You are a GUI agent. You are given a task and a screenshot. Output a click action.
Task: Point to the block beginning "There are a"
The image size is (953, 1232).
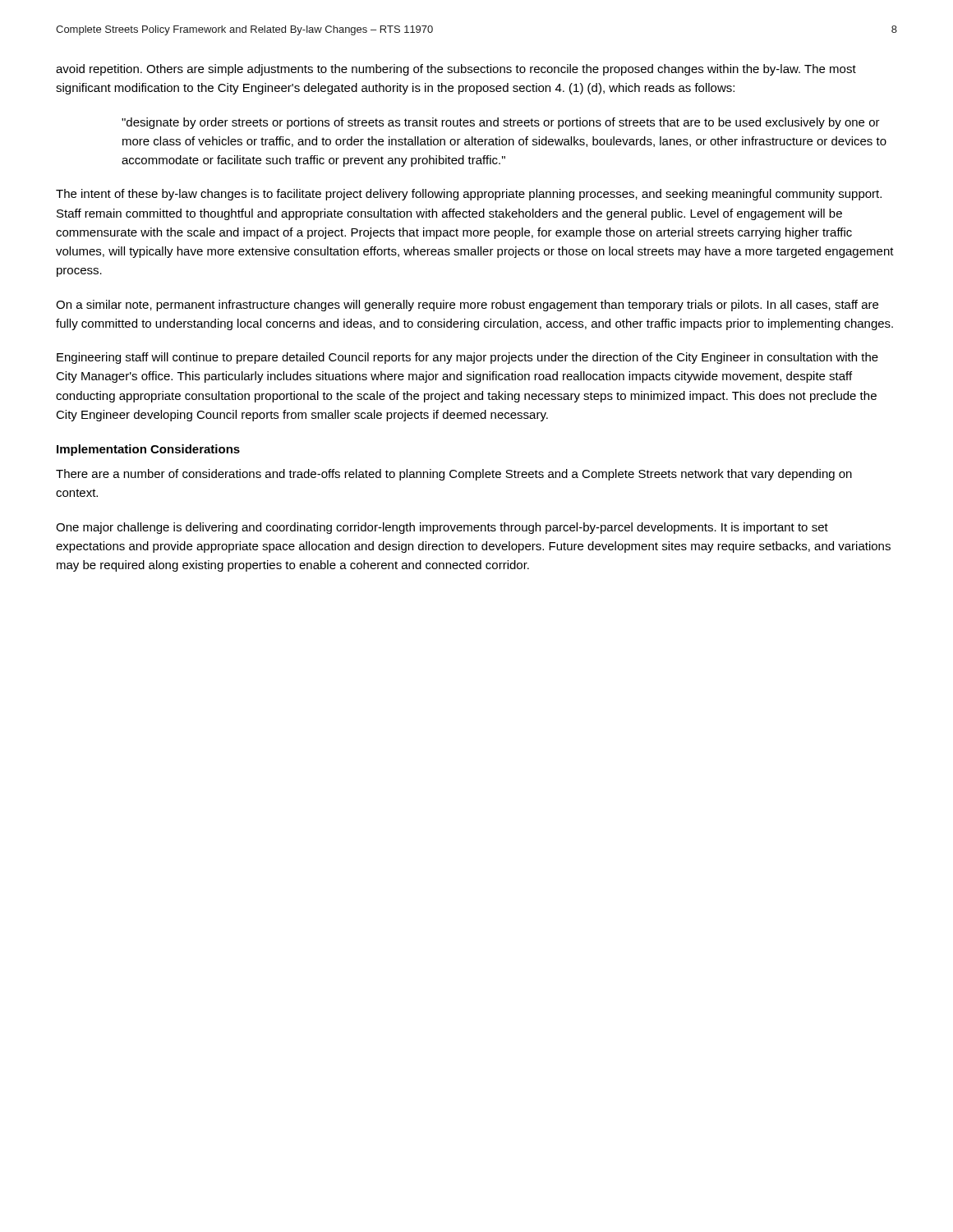(454, 483)
